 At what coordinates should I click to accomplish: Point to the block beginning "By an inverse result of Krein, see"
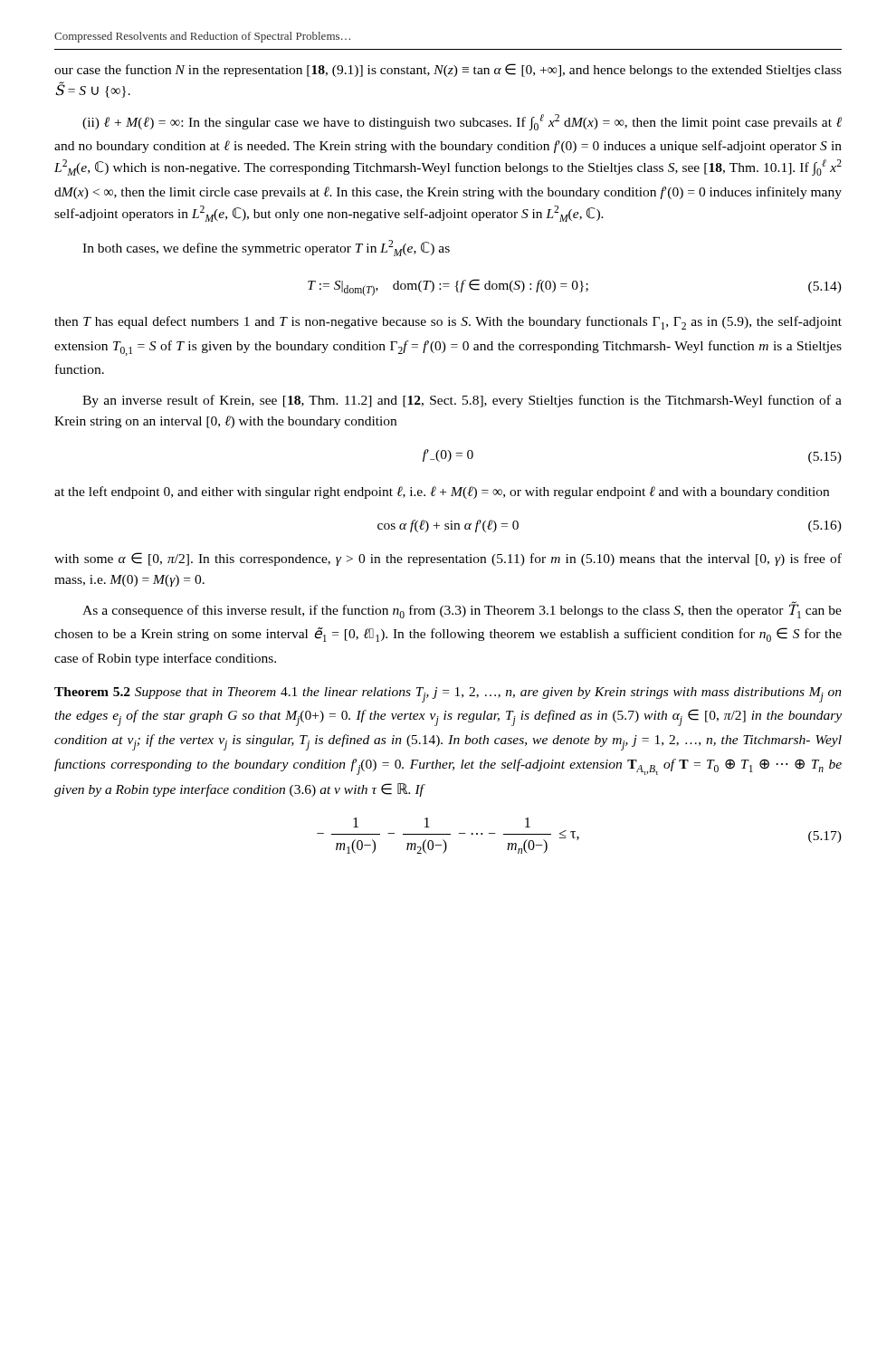click(x=448, y=410)
